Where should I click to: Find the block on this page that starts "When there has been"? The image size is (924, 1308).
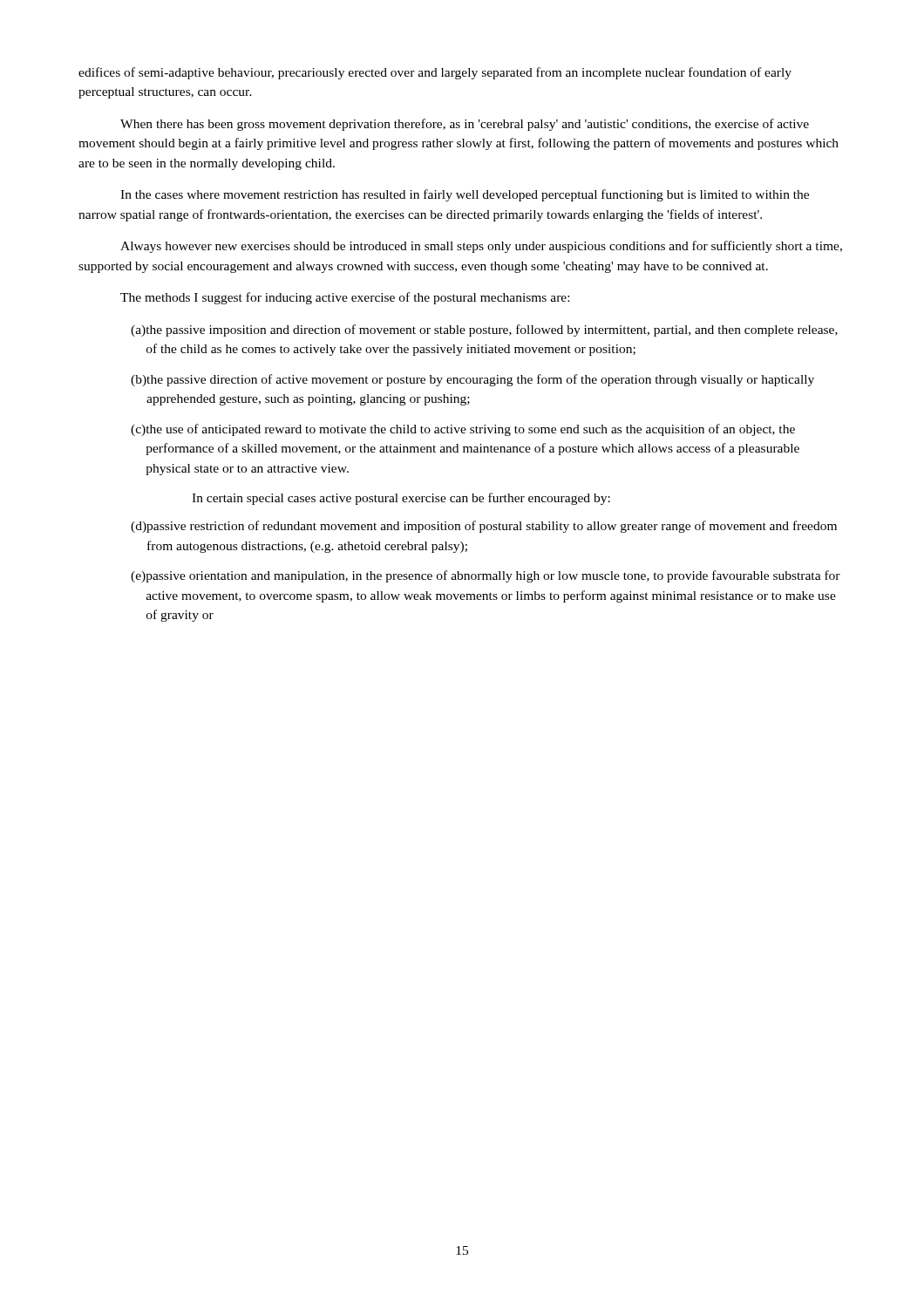[459, 143]
